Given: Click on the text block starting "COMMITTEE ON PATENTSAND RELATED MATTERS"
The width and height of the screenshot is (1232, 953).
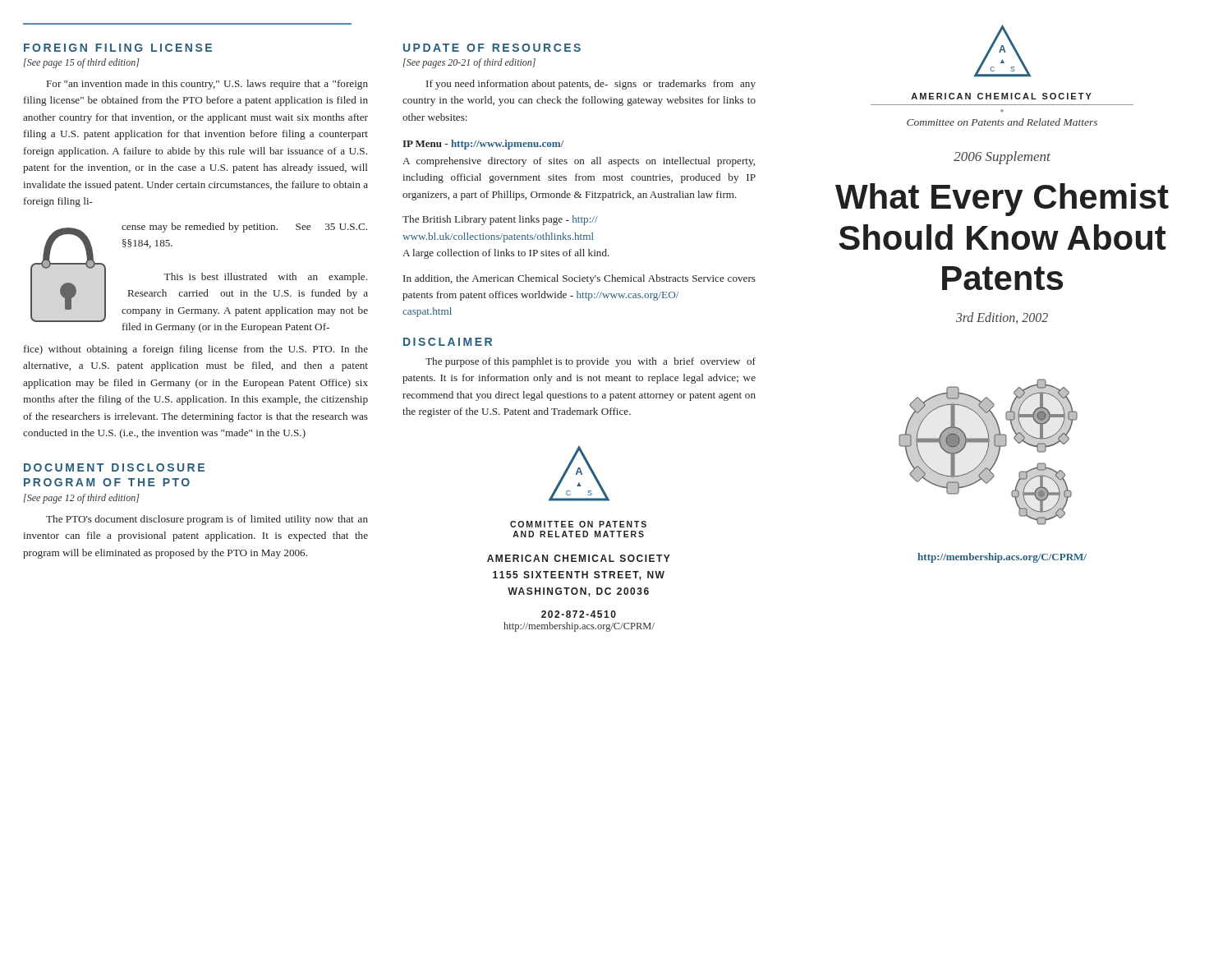Looking at the screenshot, I should pyautogui.click(x=579, y=529).
